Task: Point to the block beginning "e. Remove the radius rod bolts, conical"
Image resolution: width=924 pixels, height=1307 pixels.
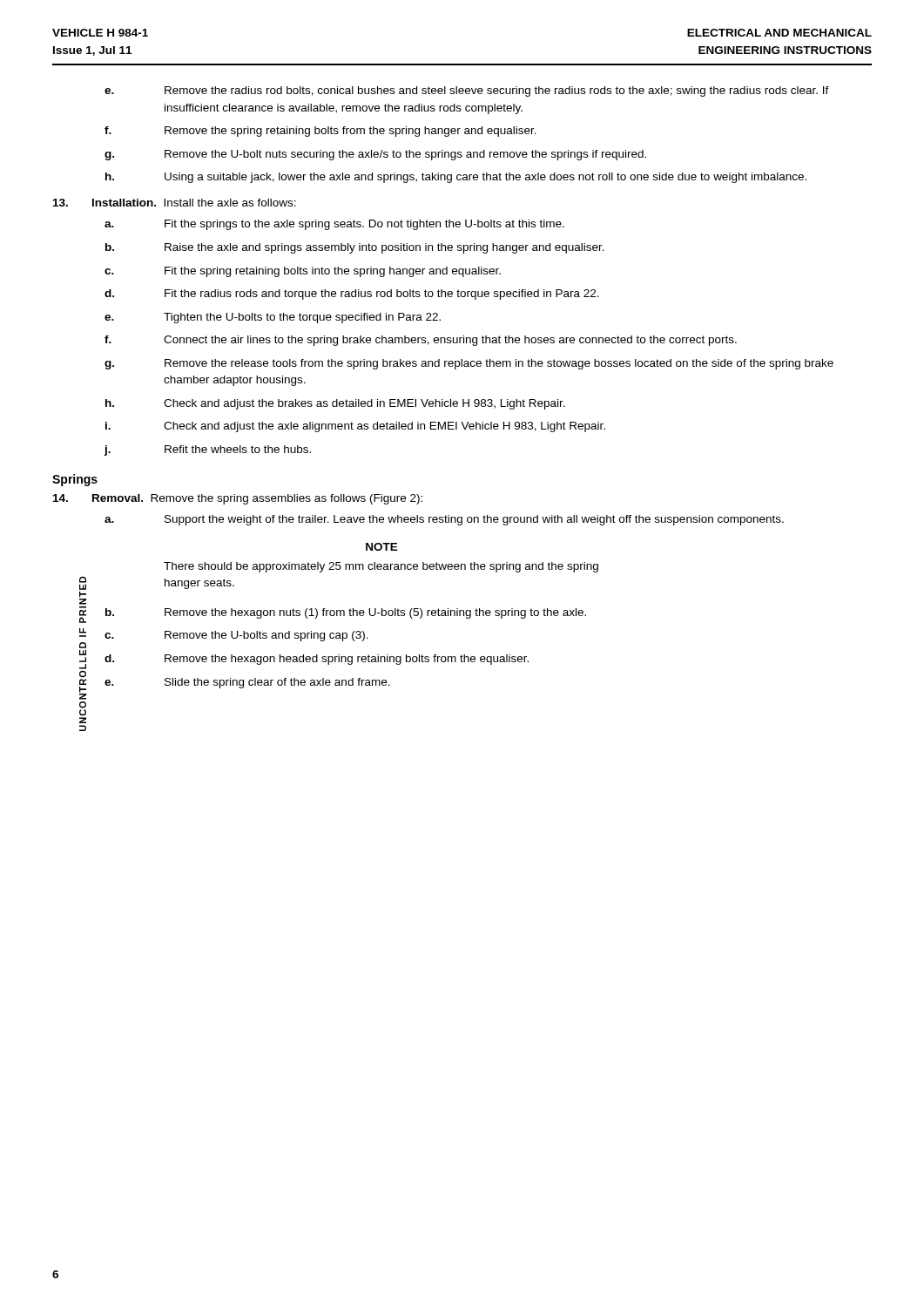Action: point(462,99)
